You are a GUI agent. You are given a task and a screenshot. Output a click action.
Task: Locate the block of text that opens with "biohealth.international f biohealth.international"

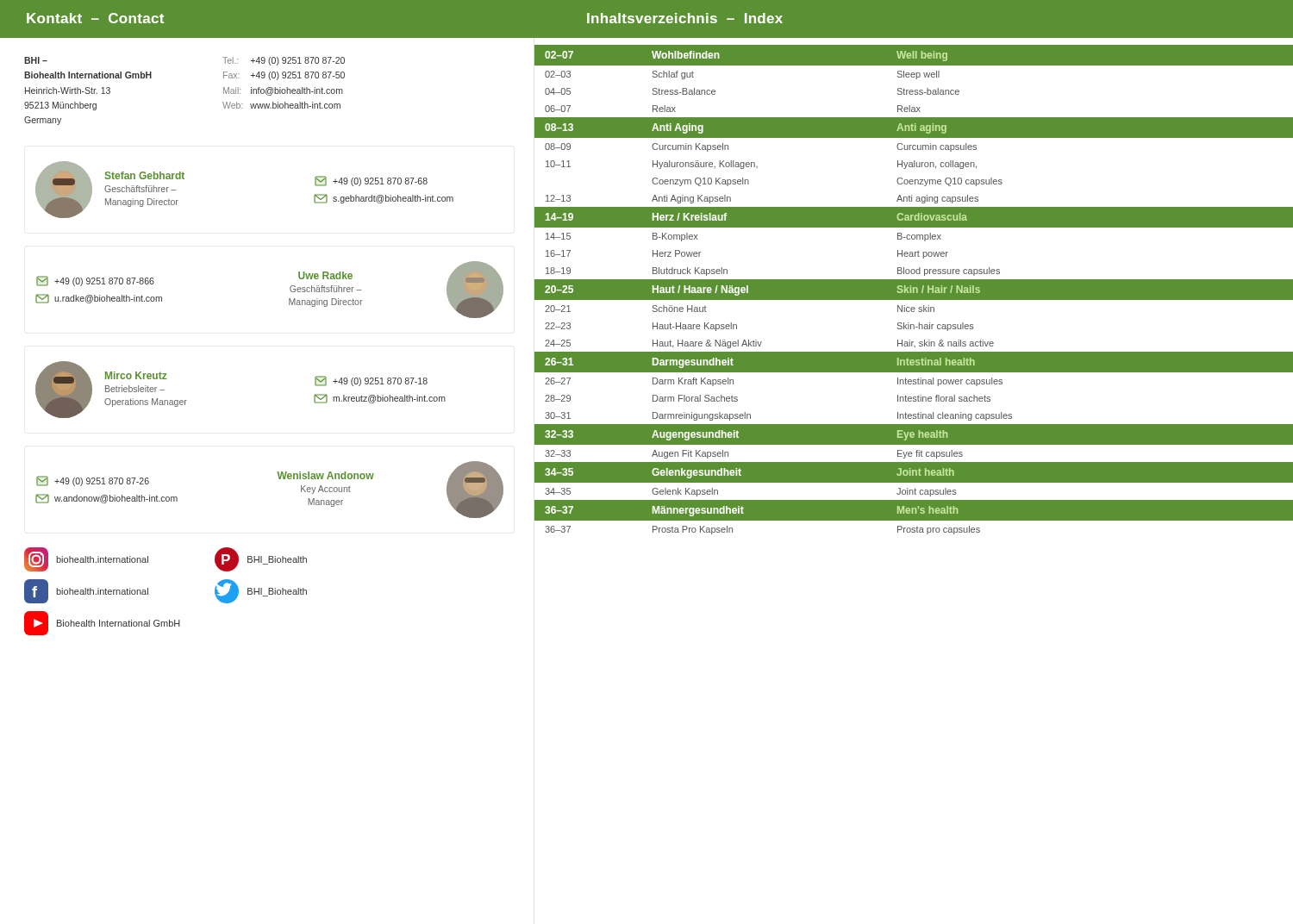[x=36, y=559]
